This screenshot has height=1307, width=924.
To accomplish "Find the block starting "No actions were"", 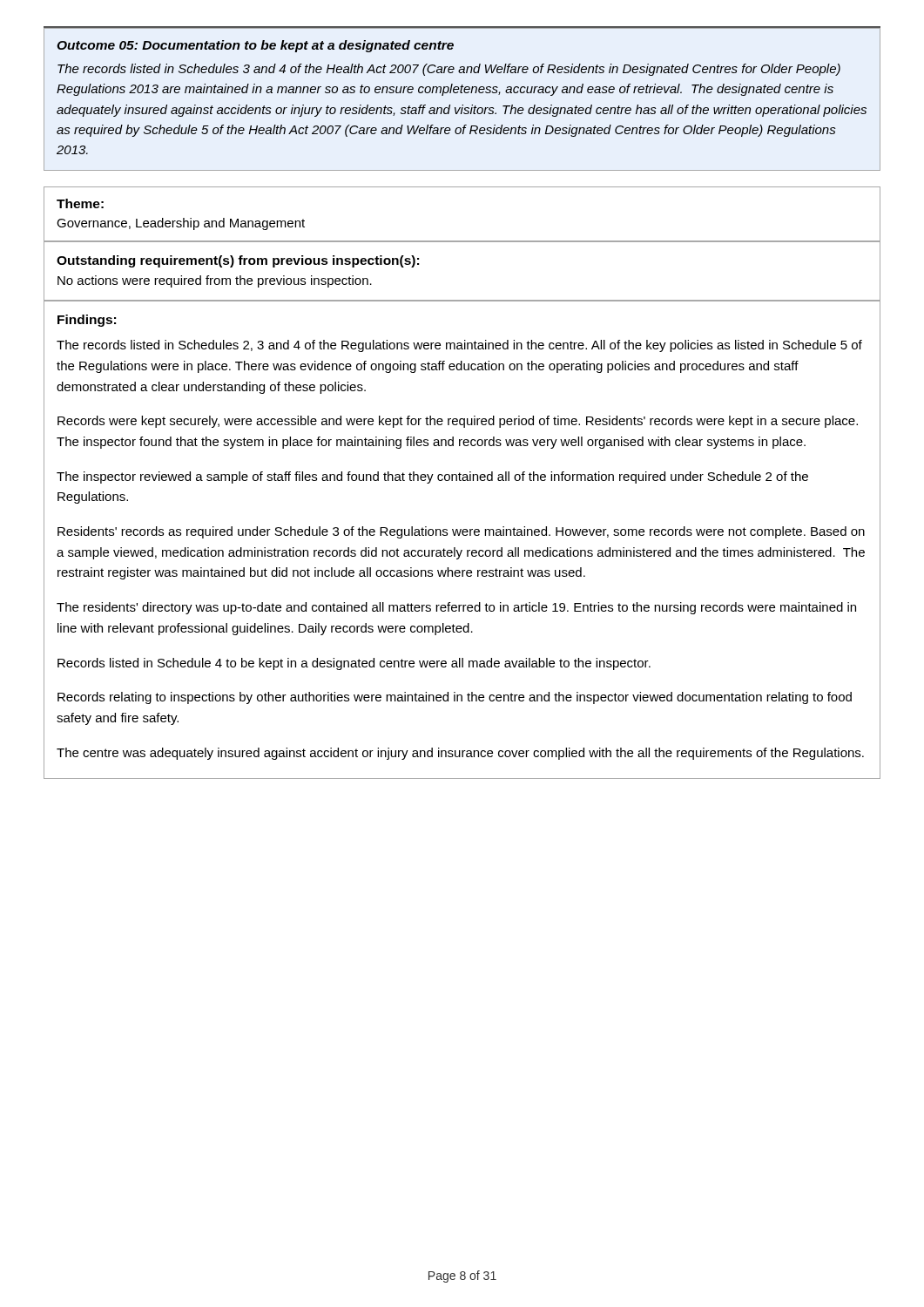I will (x=215, y=280).
